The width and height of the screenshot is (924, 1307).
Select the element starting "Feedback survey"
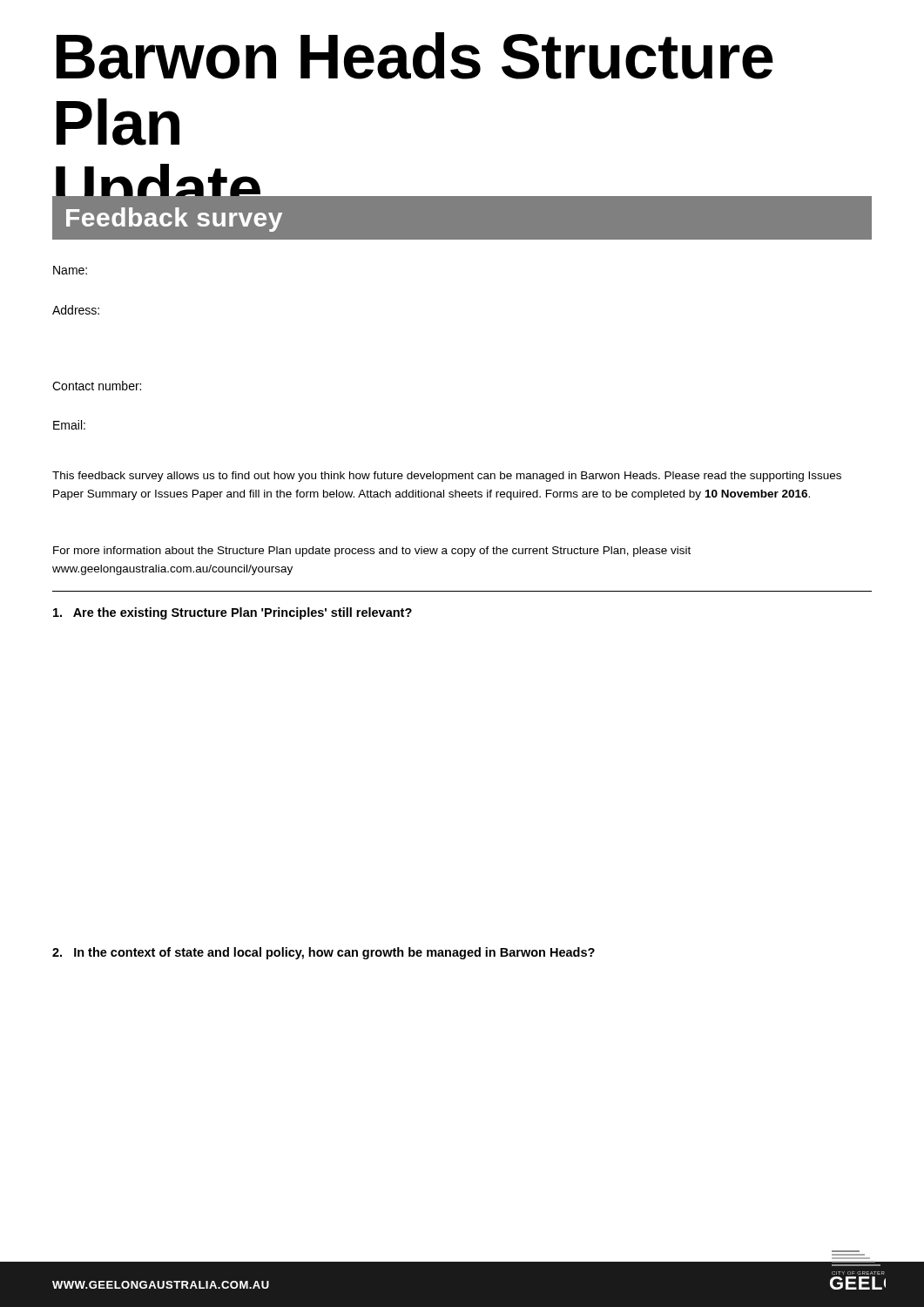(174, 218)
